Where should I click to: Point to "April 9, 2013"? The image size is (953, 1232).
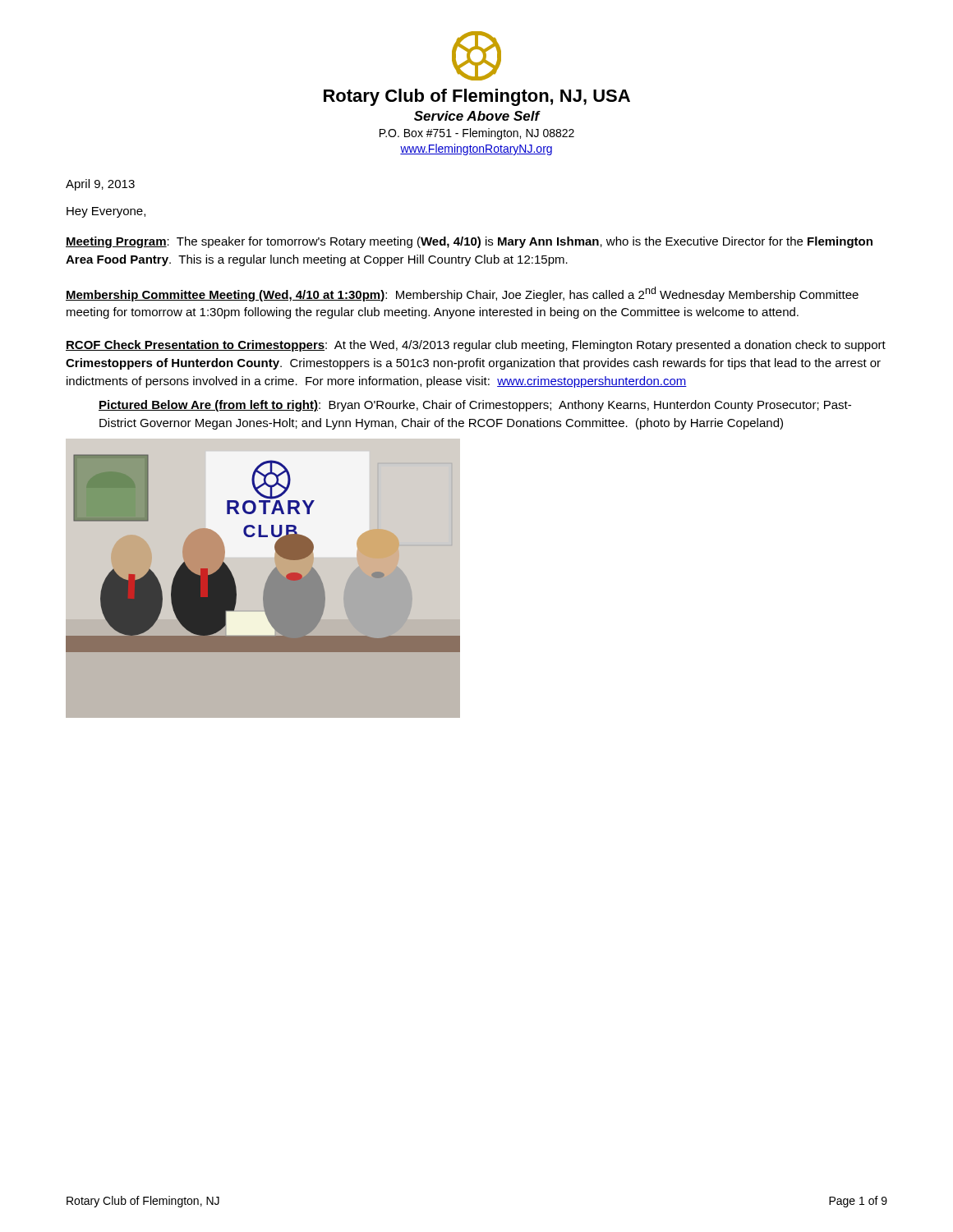(100, 184)
